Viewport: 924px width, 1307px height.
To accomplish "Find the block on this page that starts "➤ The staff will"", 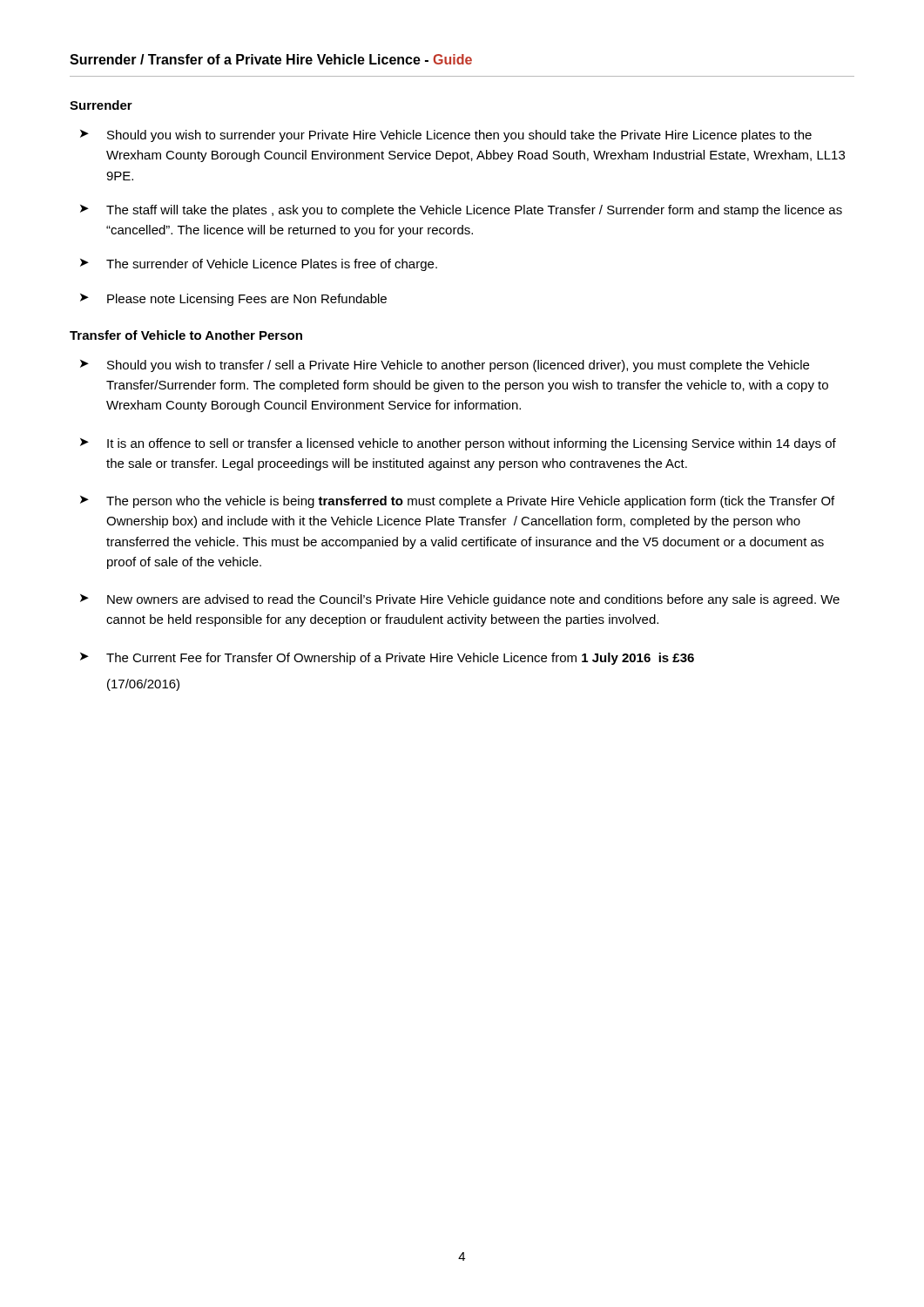I will pyautogui.click(x=466, y=220).
